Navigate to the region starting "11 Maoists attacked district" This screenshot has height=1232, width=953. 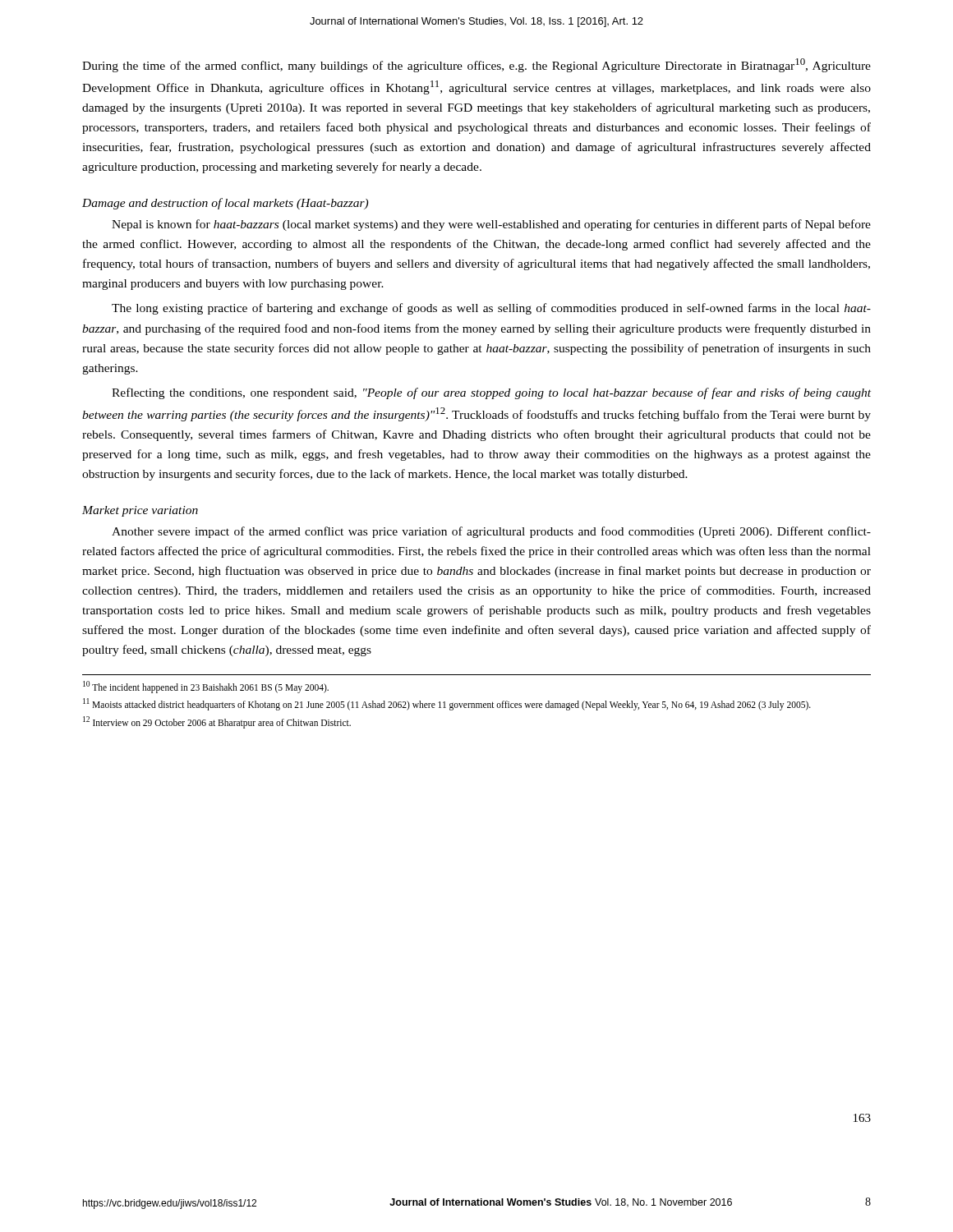point(447,703)
